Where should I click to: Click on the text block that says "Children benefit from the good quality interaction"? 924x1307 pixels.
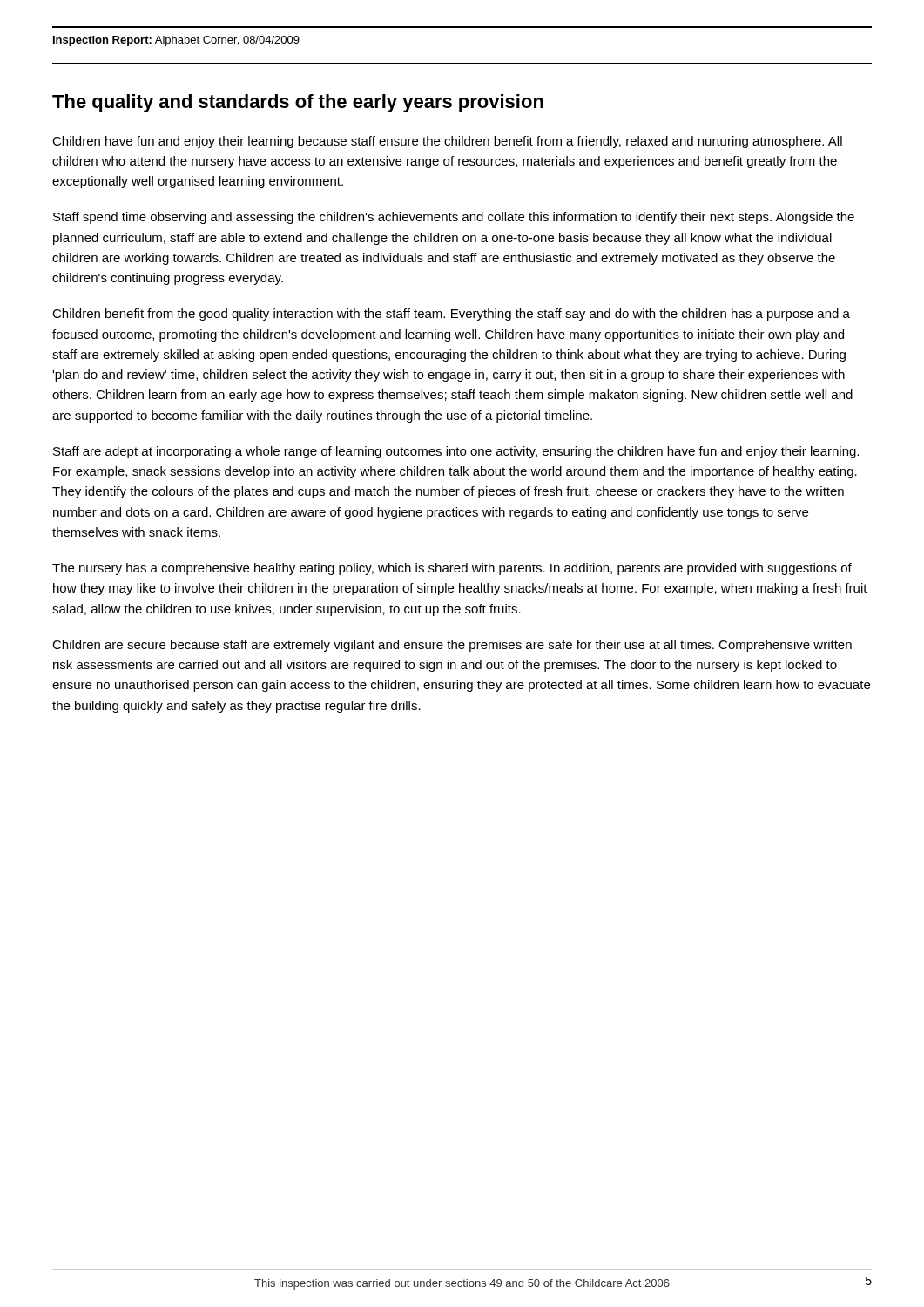(453, 364)
